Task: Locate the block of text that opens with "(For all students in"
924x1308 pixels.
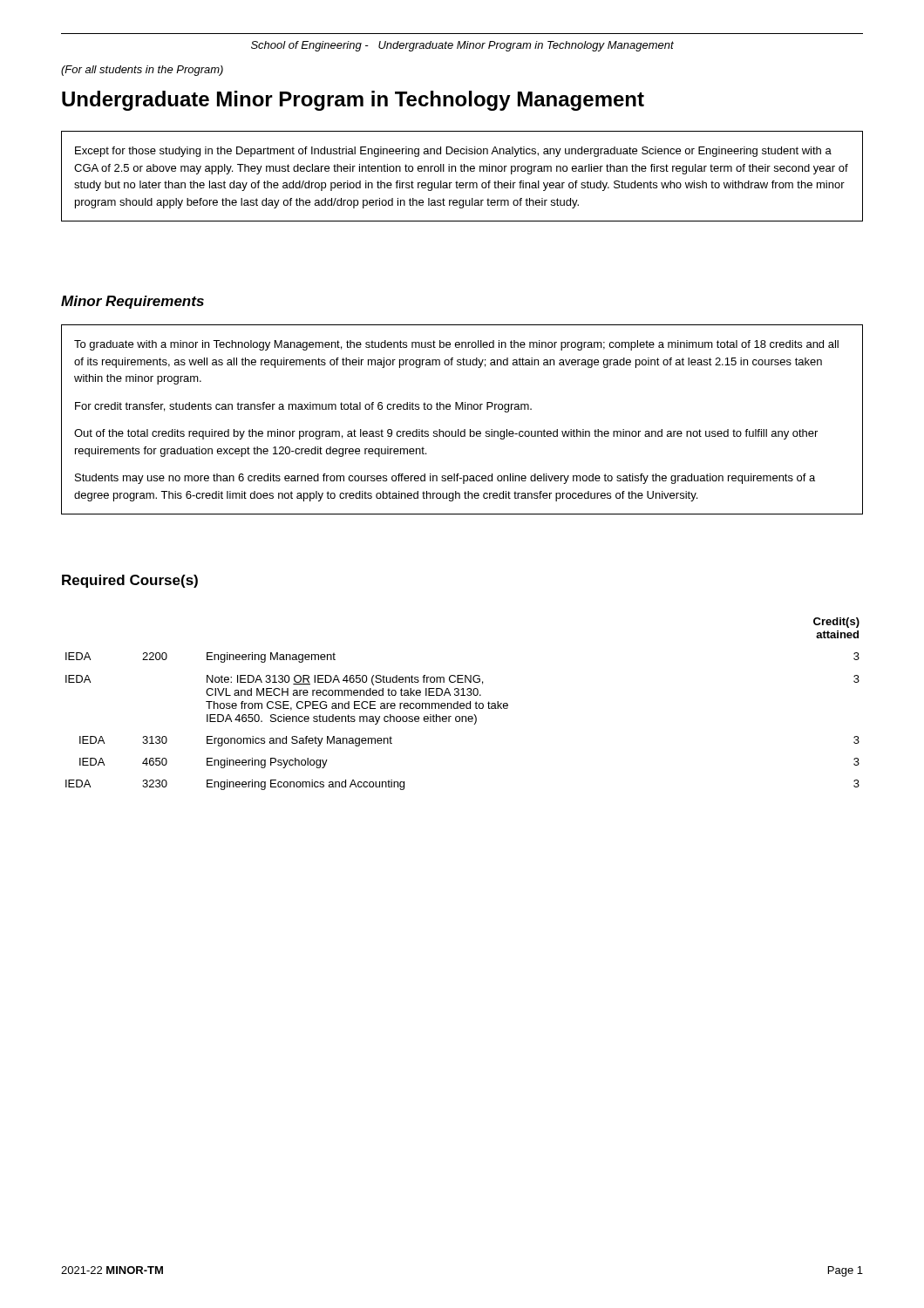Action: (x=142, y=69)
